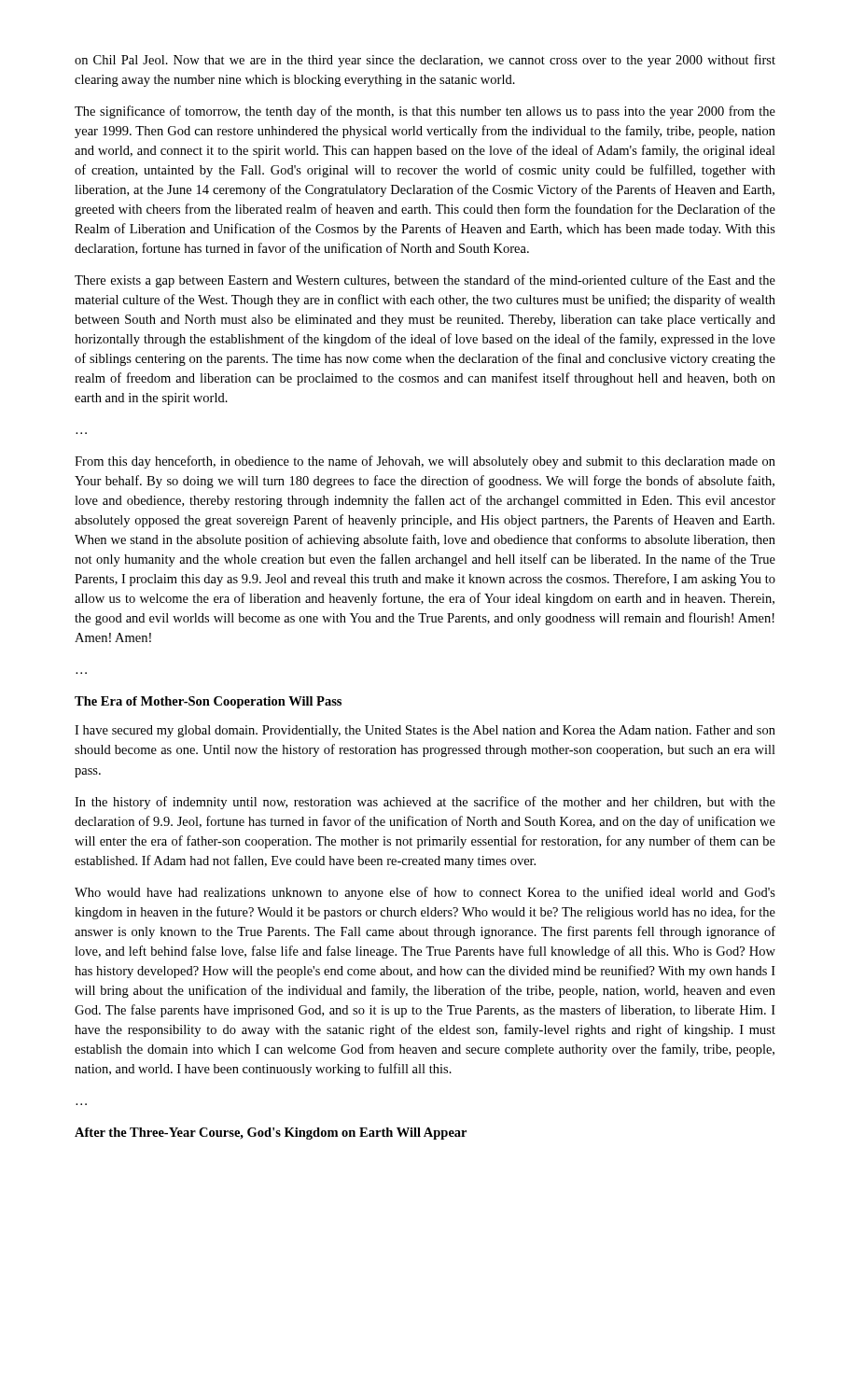Navigate to the text starting "The significance of tomorrow,"
The image size is (850, 1400).
click(x=425, y=180)
